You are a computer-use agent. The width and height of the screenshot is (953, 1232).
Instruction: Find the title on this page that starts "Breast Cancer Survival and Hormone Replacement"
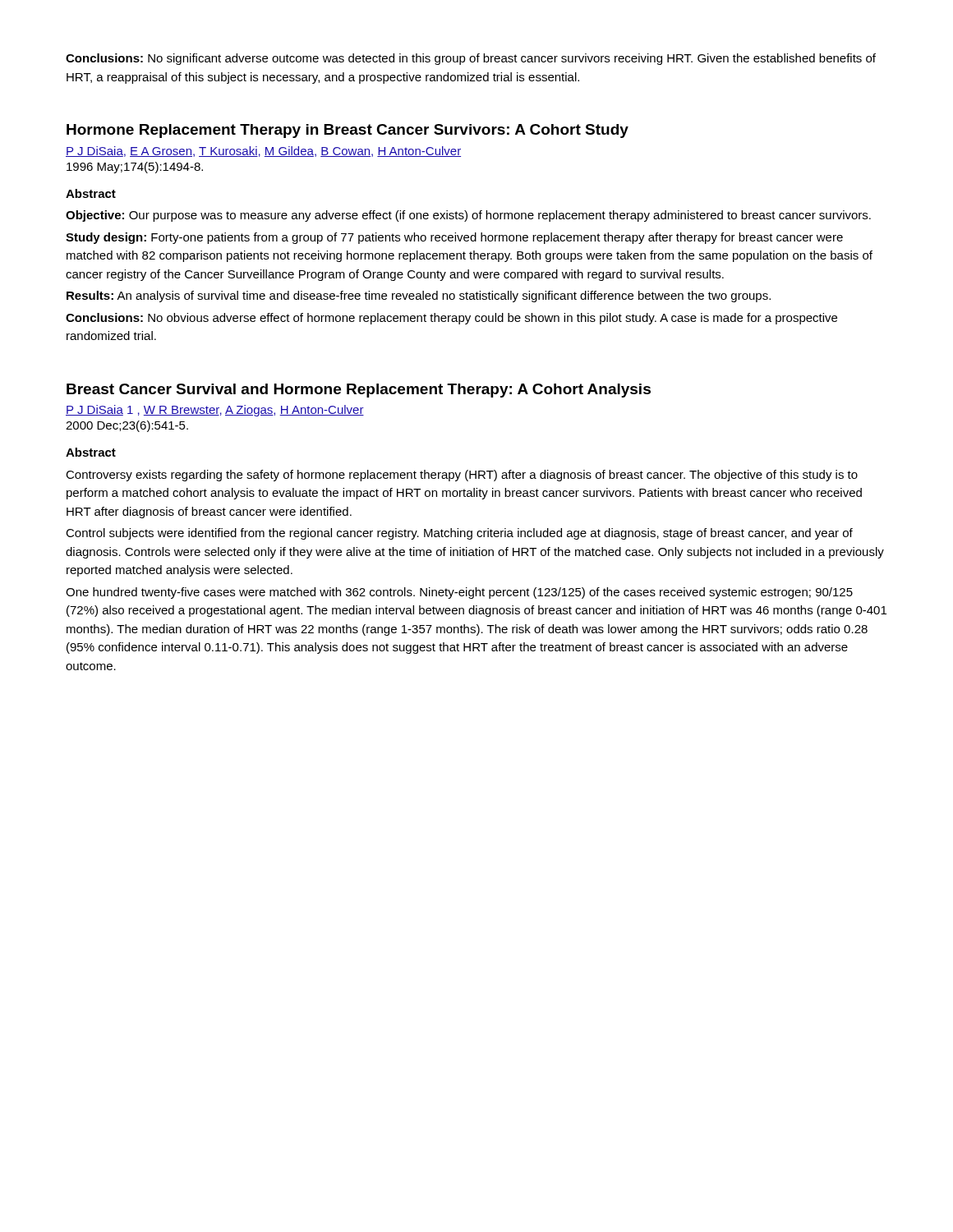359,389
